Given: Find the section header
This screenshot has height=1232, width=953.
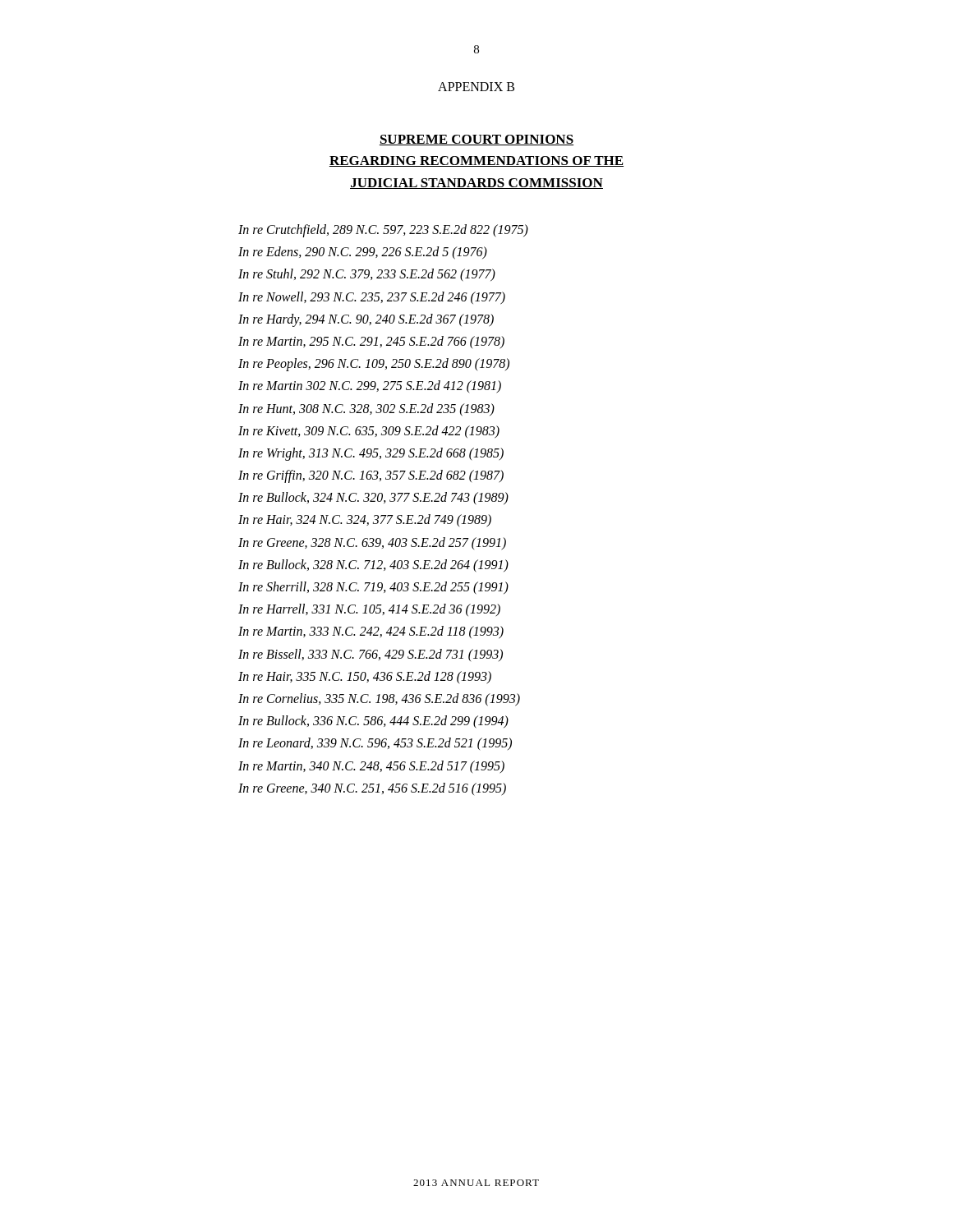Looking at the screenshot, I should click(476, 87).
